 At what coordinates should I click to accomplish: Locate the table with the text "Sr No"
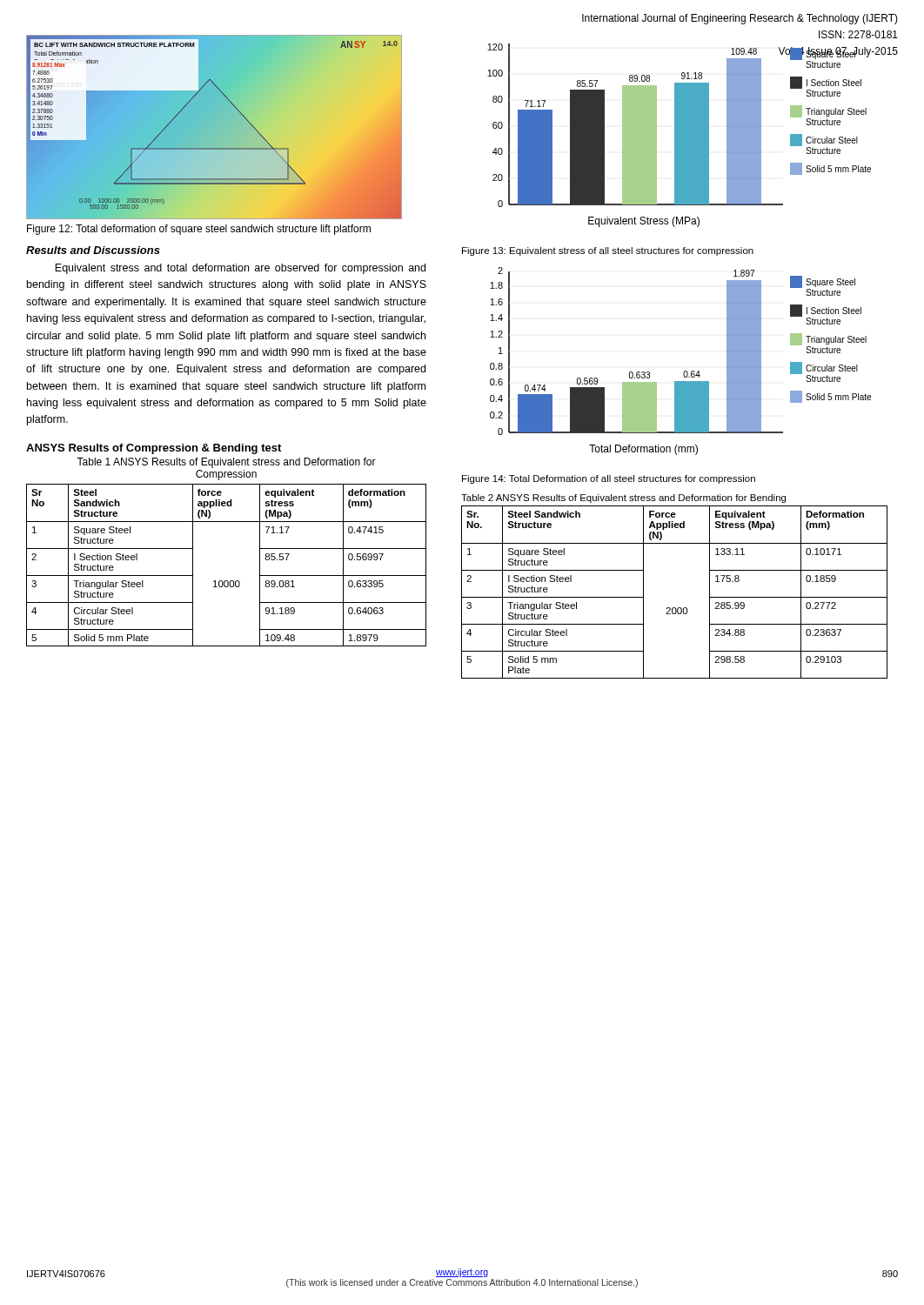pos(226,565)
